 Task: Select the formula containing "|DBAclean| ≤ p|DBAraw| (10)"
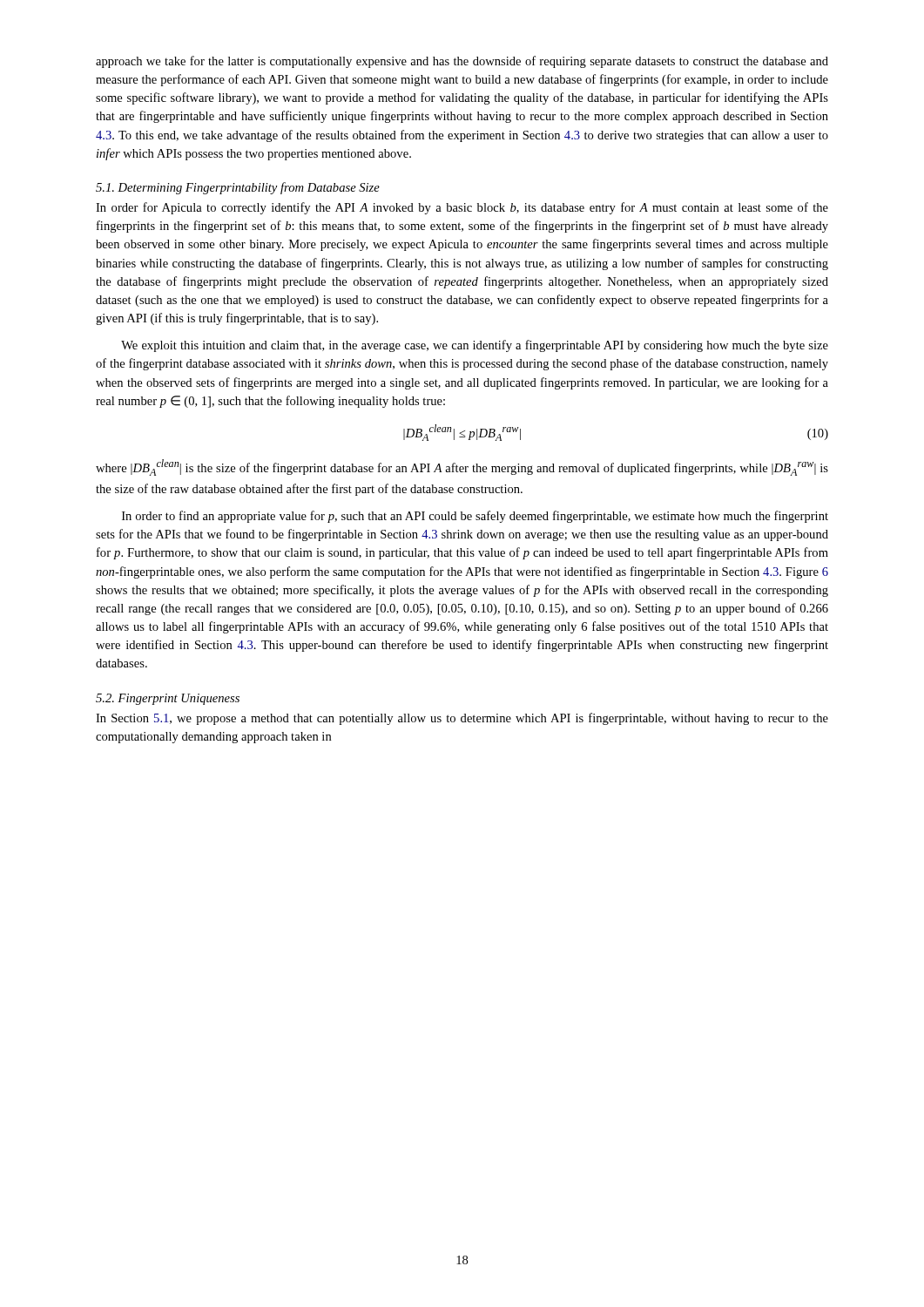coord(462,433)
